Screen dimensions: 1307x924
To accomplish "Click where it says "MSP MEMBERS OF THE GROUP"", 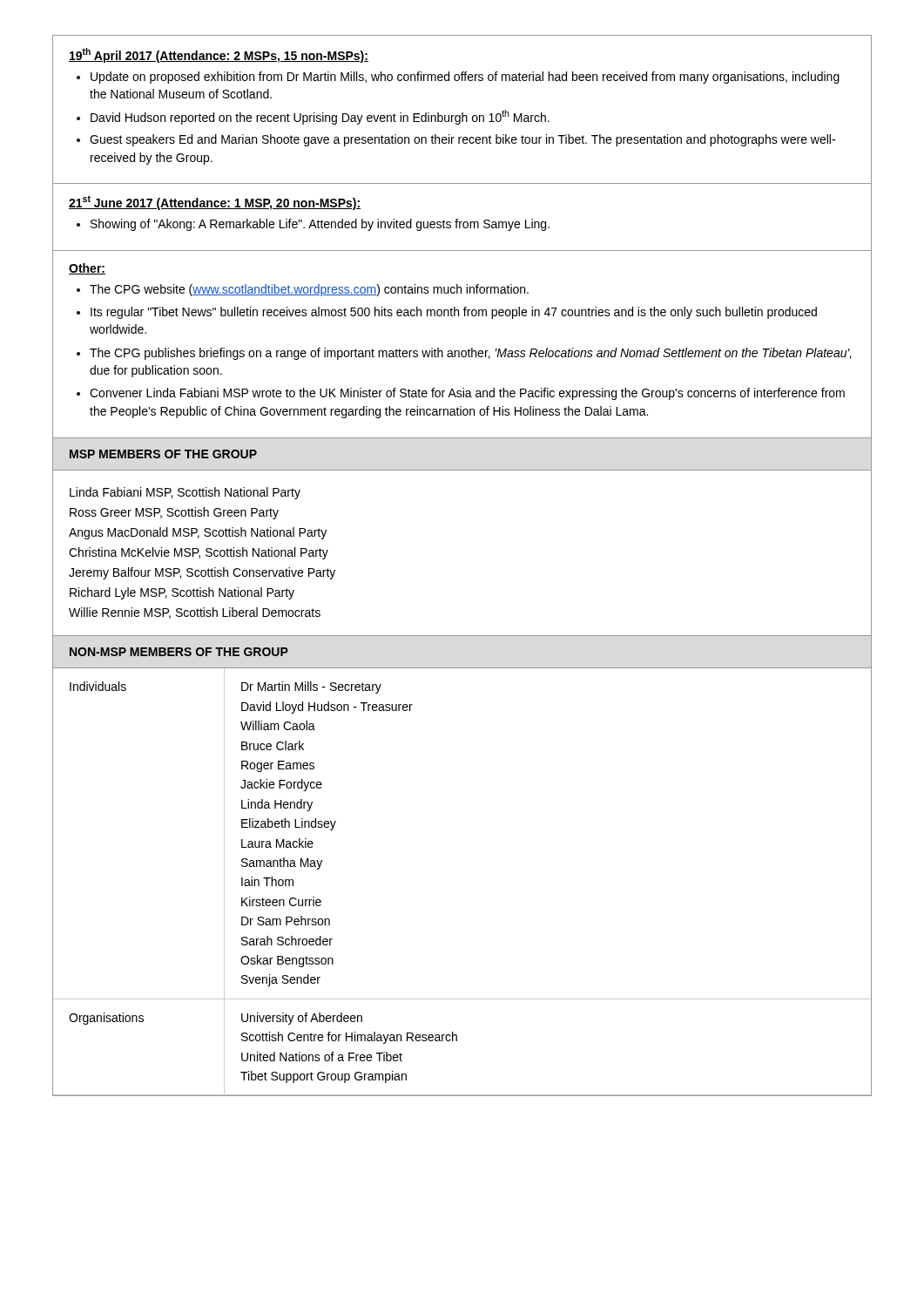I will (163, 454).
